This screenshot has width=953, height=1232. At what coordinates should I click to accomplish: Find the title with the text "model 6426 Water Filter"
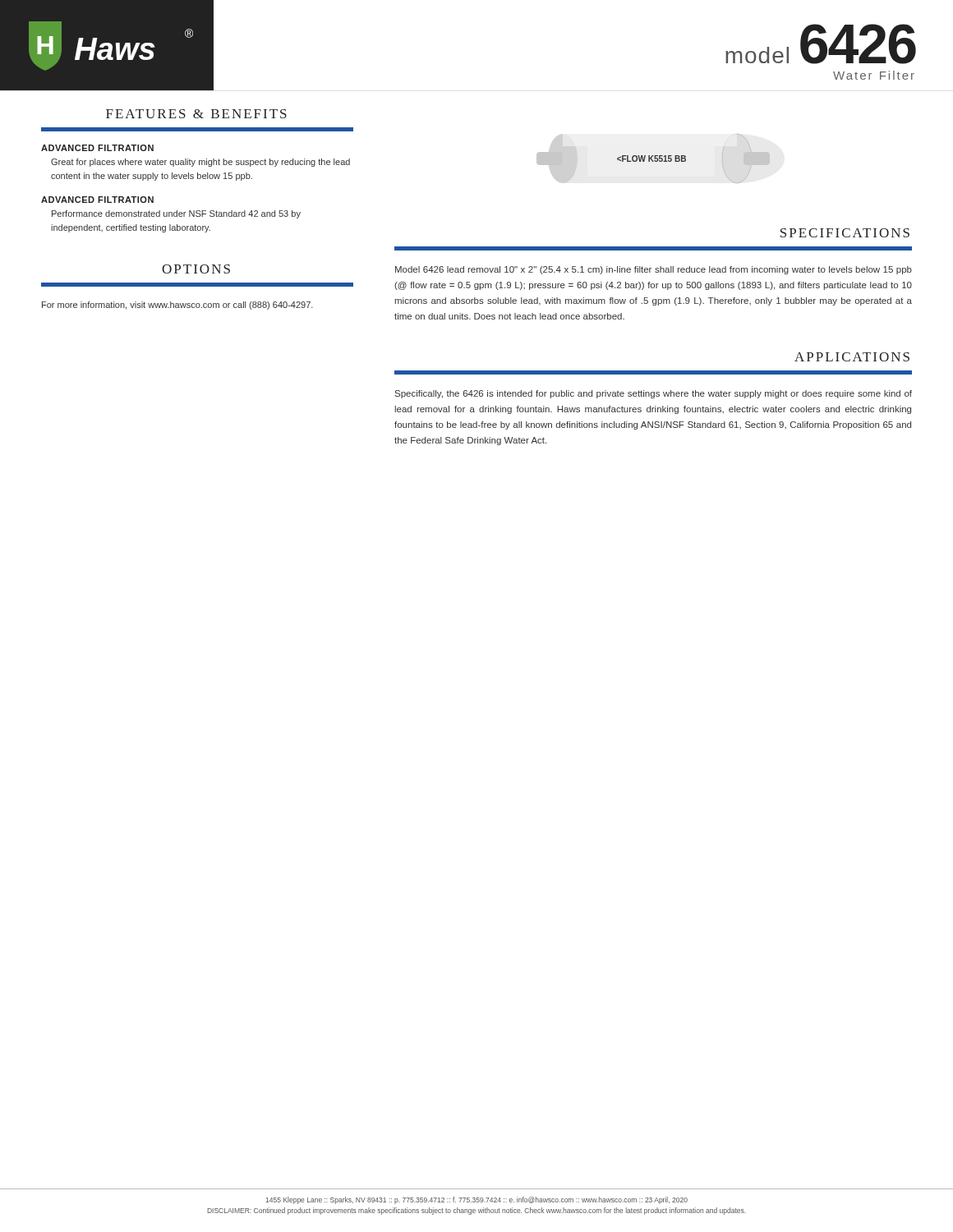820,47
